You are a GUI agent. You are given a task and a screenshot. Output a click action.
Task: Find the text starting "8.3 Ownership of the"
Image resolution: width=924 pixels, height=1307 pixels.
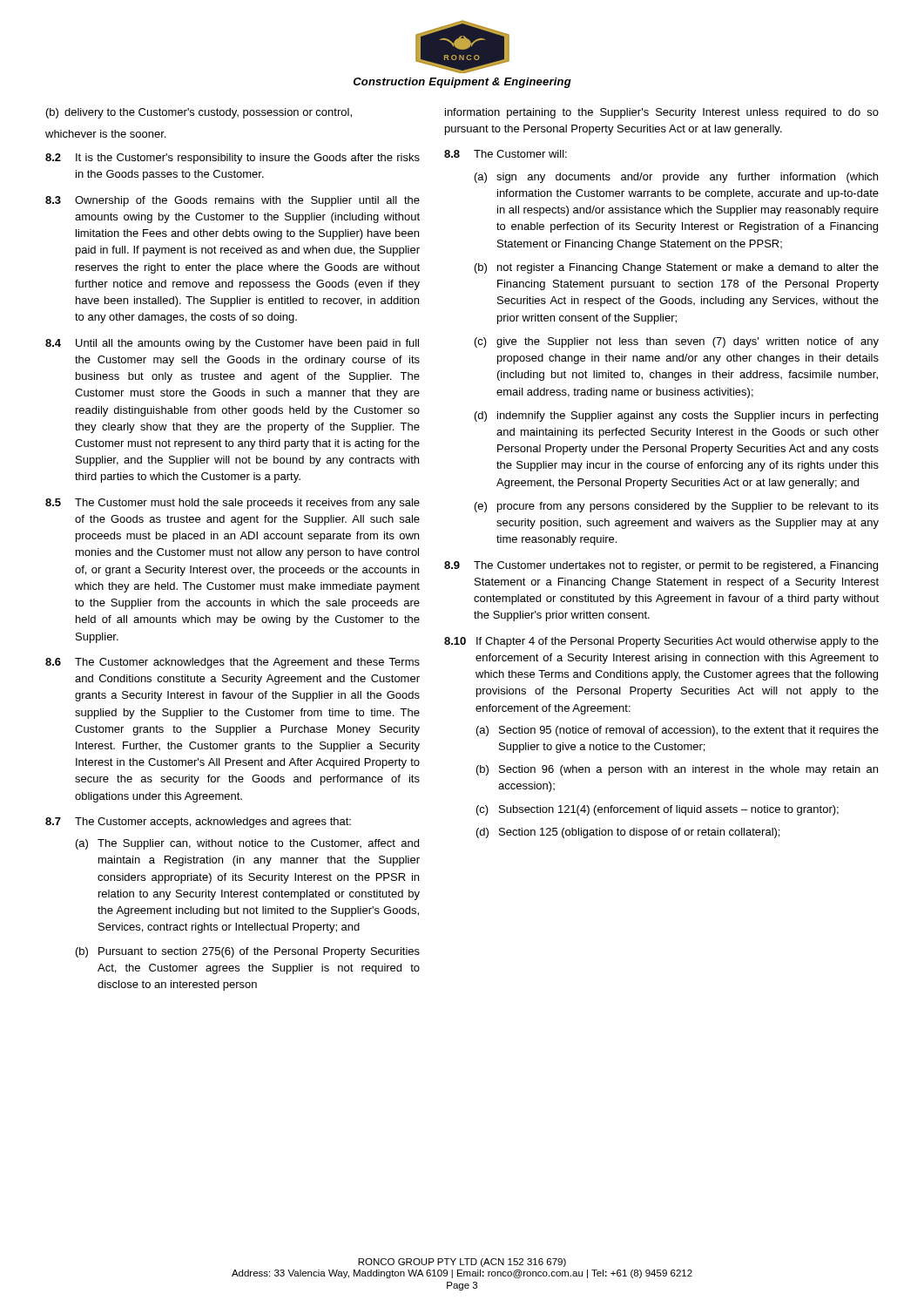[x=233, y=259]
